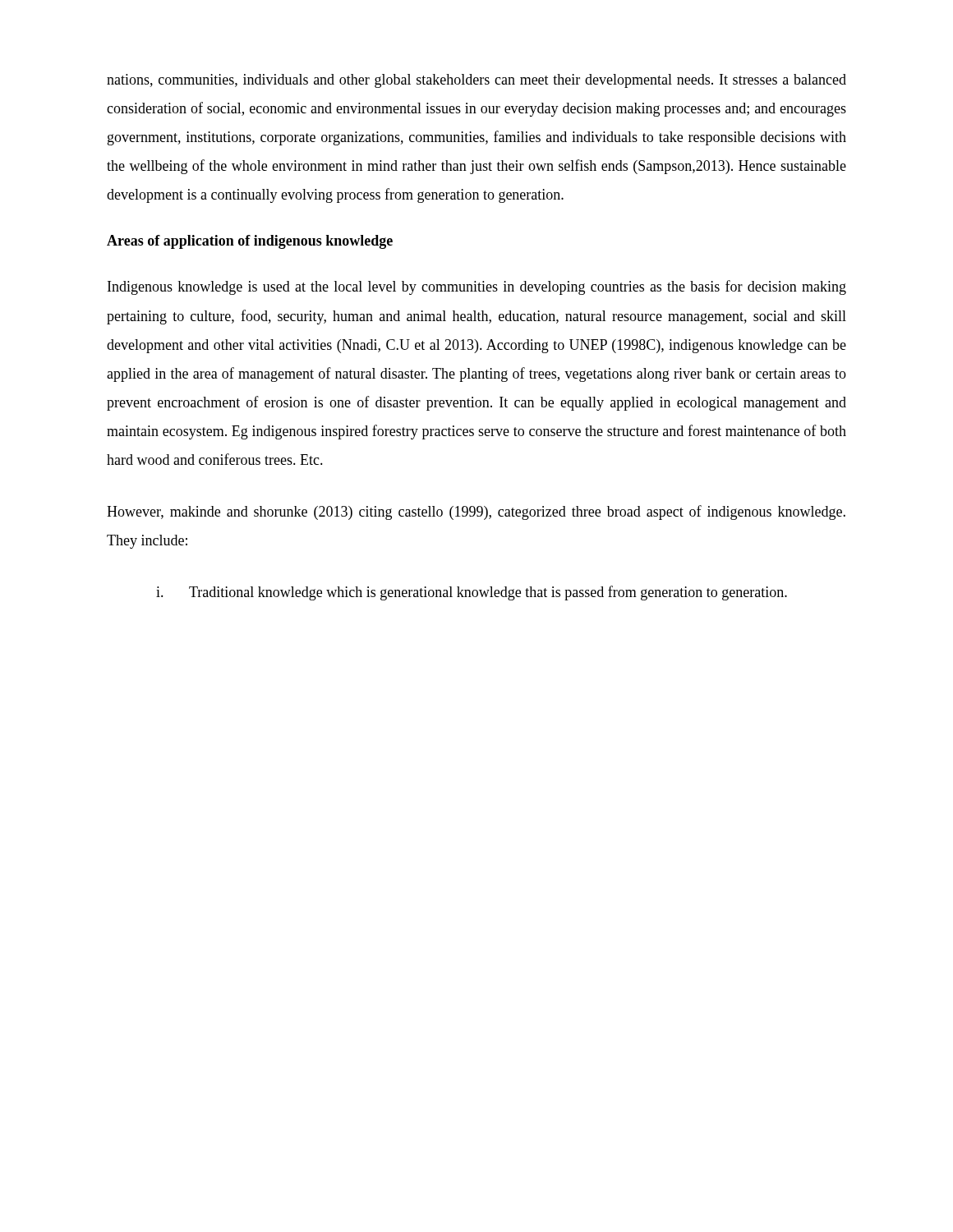Screen dimensions: 1232x953
Task: Locate the text block that says "Indigenous knowledge is used at the local"
Action: click(x=476, y=373)
